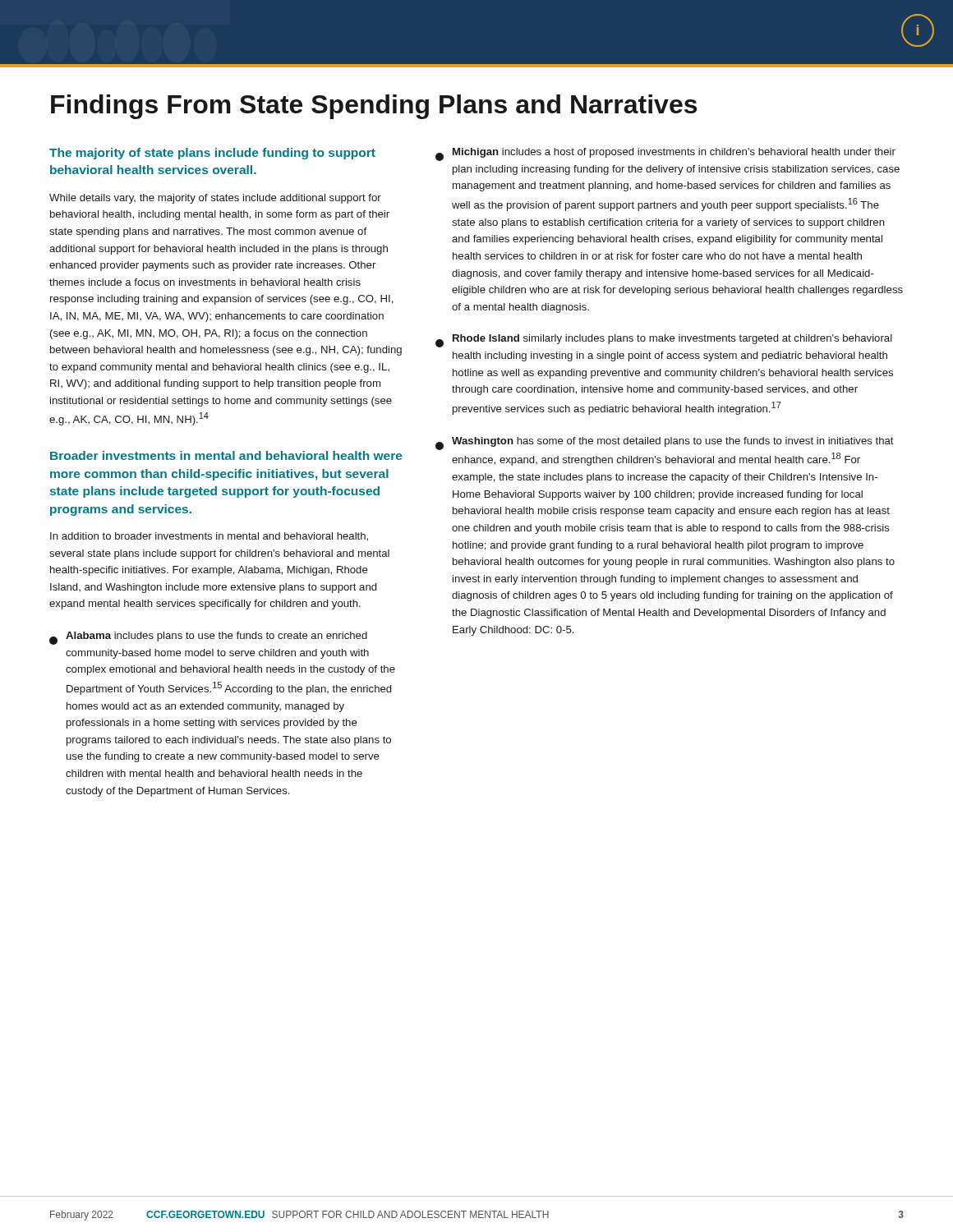The height and width of the screenshot is (1232, 953).
Task: Point to the block beginning "In addition to broader investments"
Action: click(220, 570)
